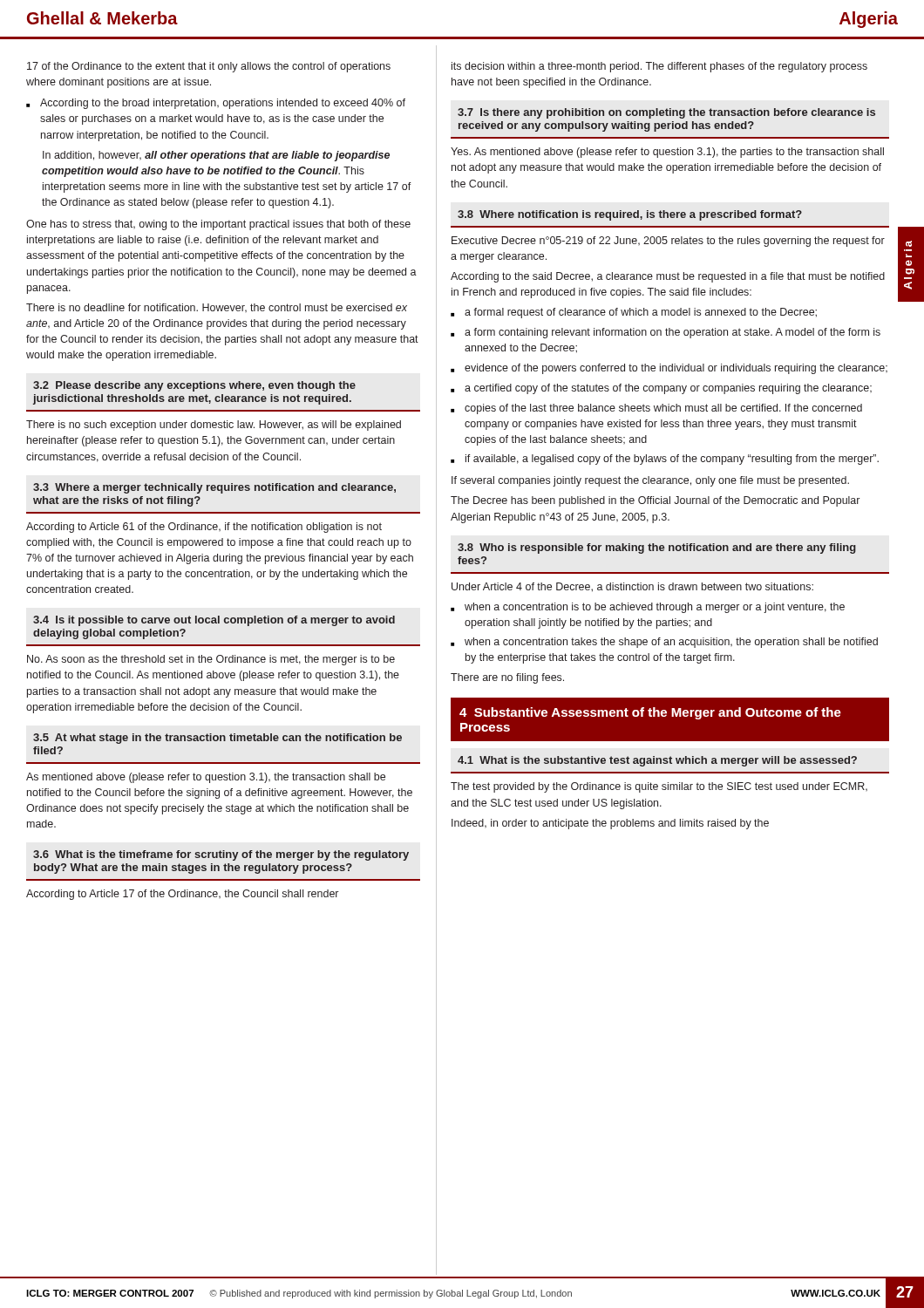Where is the section header that starts "3.8 Who is responsible for making"?
Image resolution: width=924 pixels, height=1308 pixels.
coord(657,553)
